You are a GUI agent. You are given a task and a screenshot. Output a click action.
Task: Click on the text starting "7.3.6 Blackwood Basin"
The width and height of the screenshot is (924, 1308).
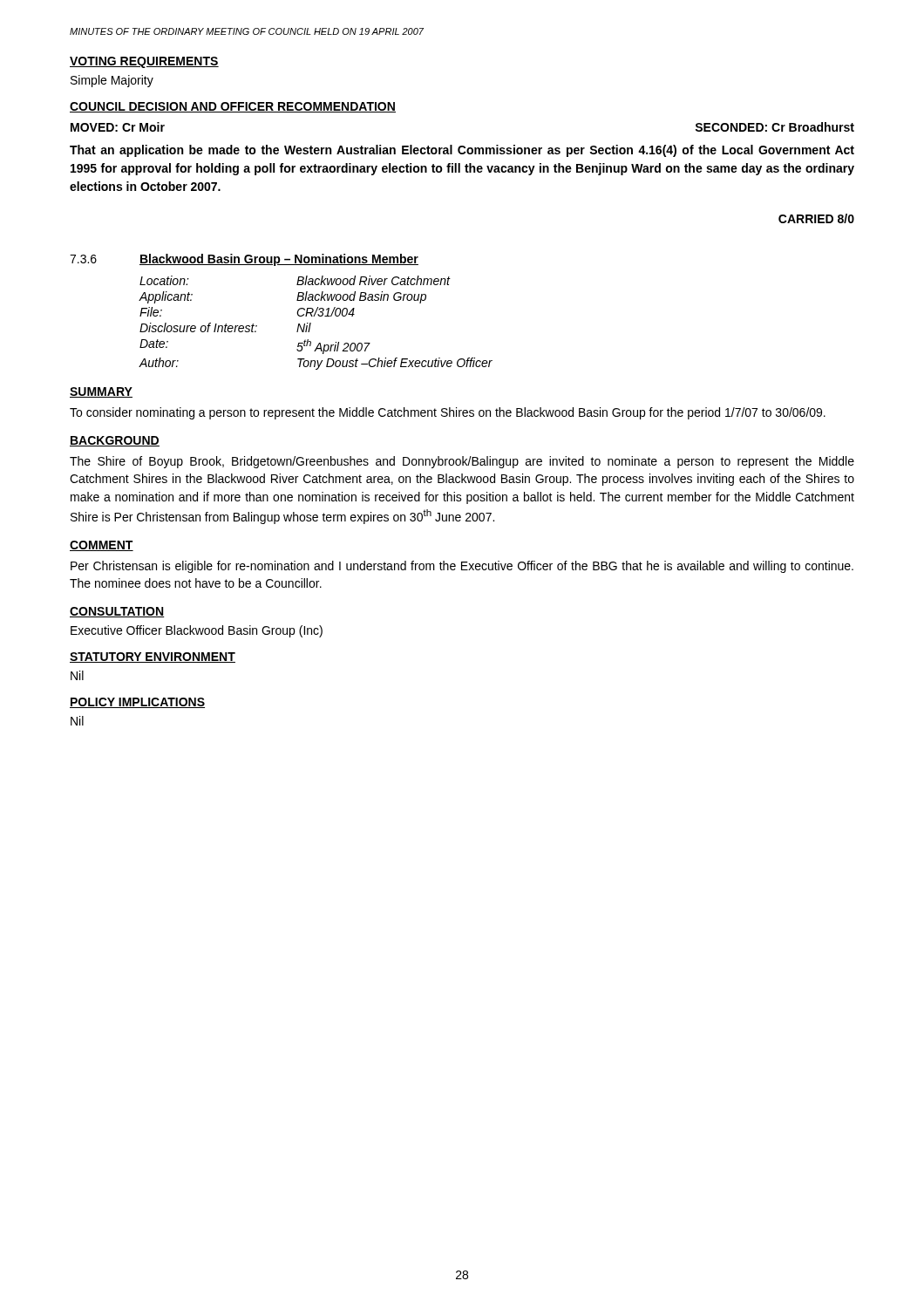[244, 259]
